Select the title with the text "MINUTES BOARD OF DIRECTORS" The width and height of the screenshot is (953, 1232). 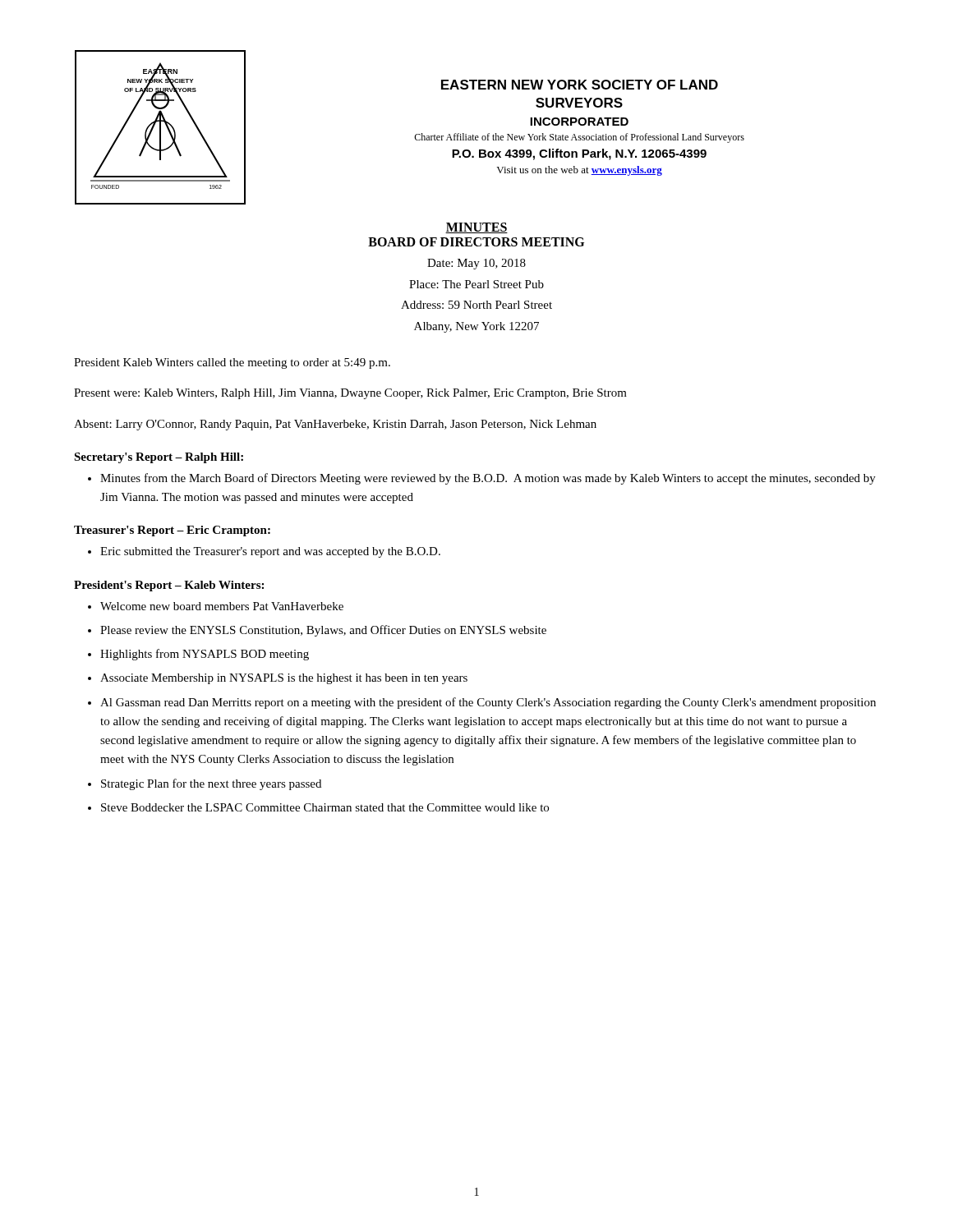tap(476, 235)
